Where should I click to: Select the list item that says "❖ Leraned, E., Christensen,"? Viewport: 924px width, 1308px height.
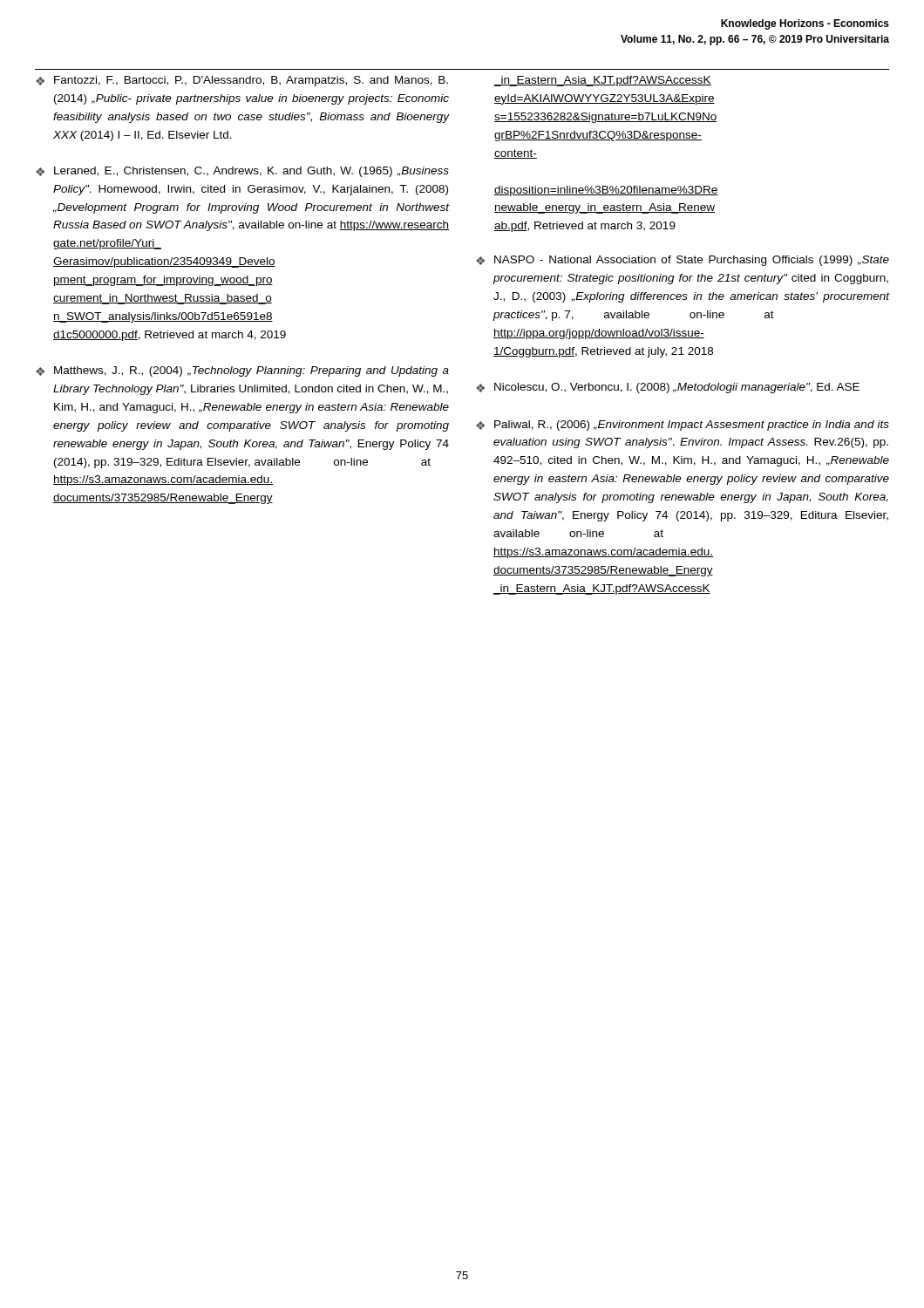coord(242,253)
